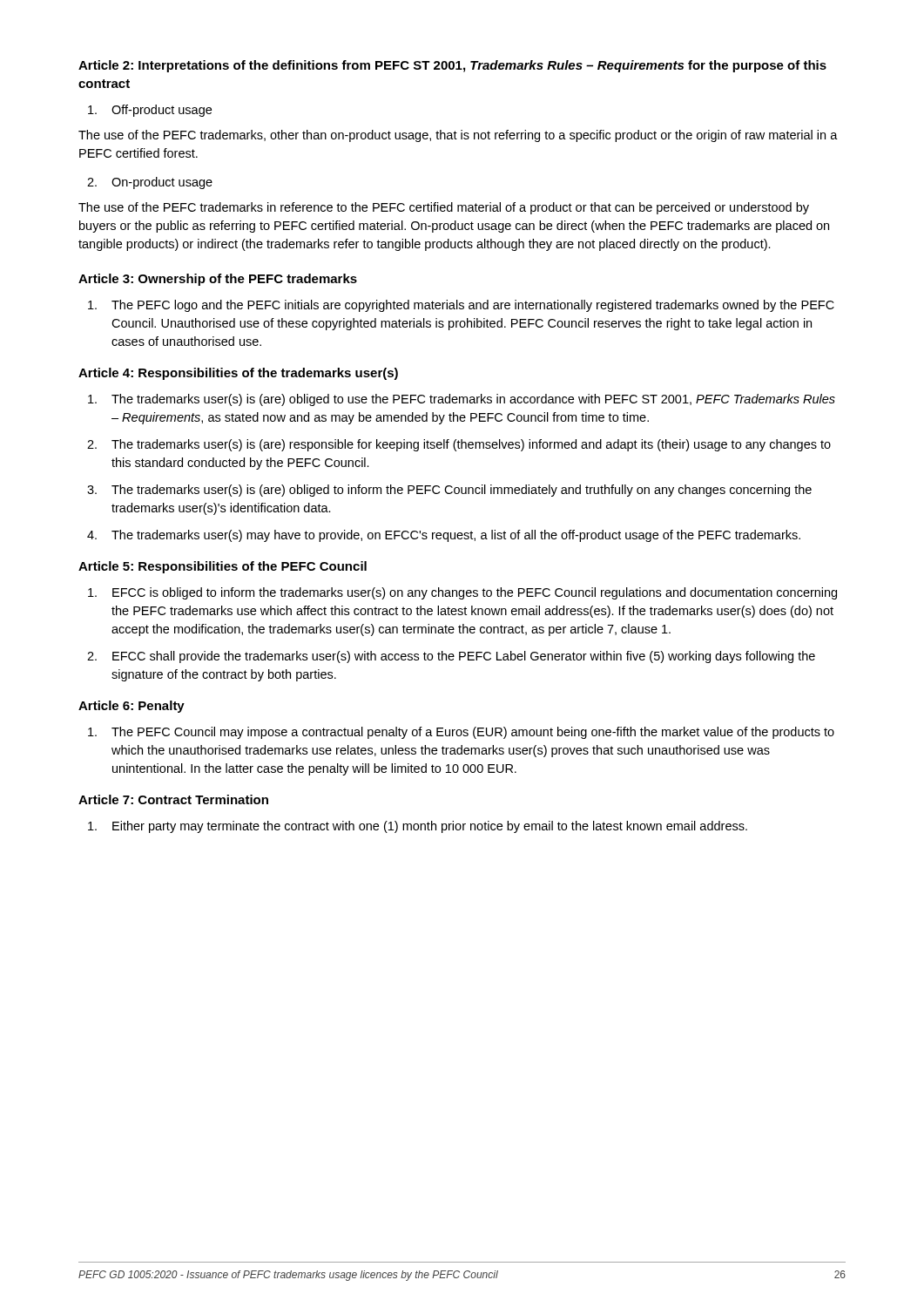The height and width of the screenshot is (1307, 924).
Task: Click on the list item containing "3. The trademarks user(s) is (are) obliged to"
Action: (x=466, y=499)
